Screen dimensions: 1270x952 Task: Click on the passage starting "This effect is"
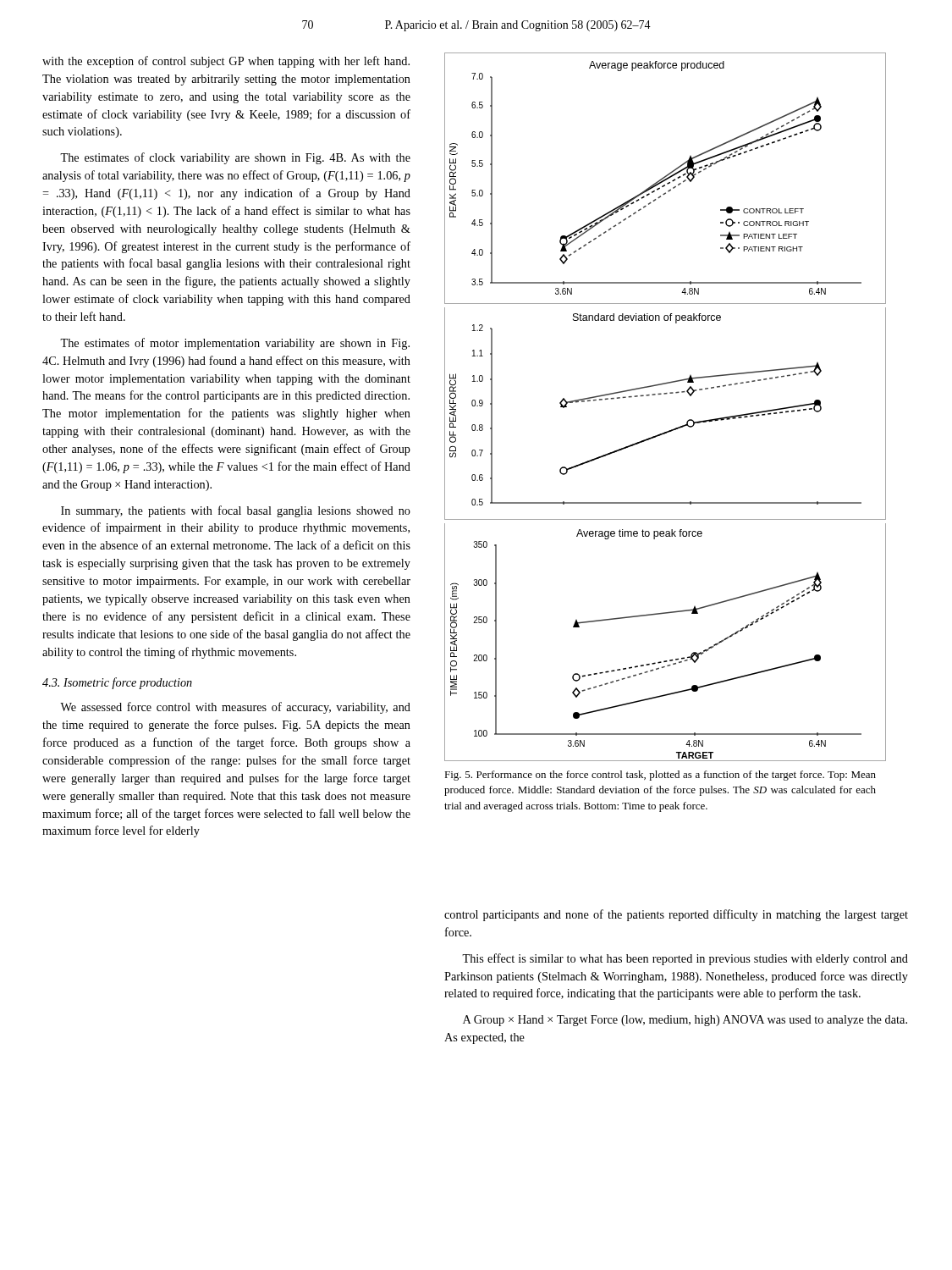(x=676, y=976)
